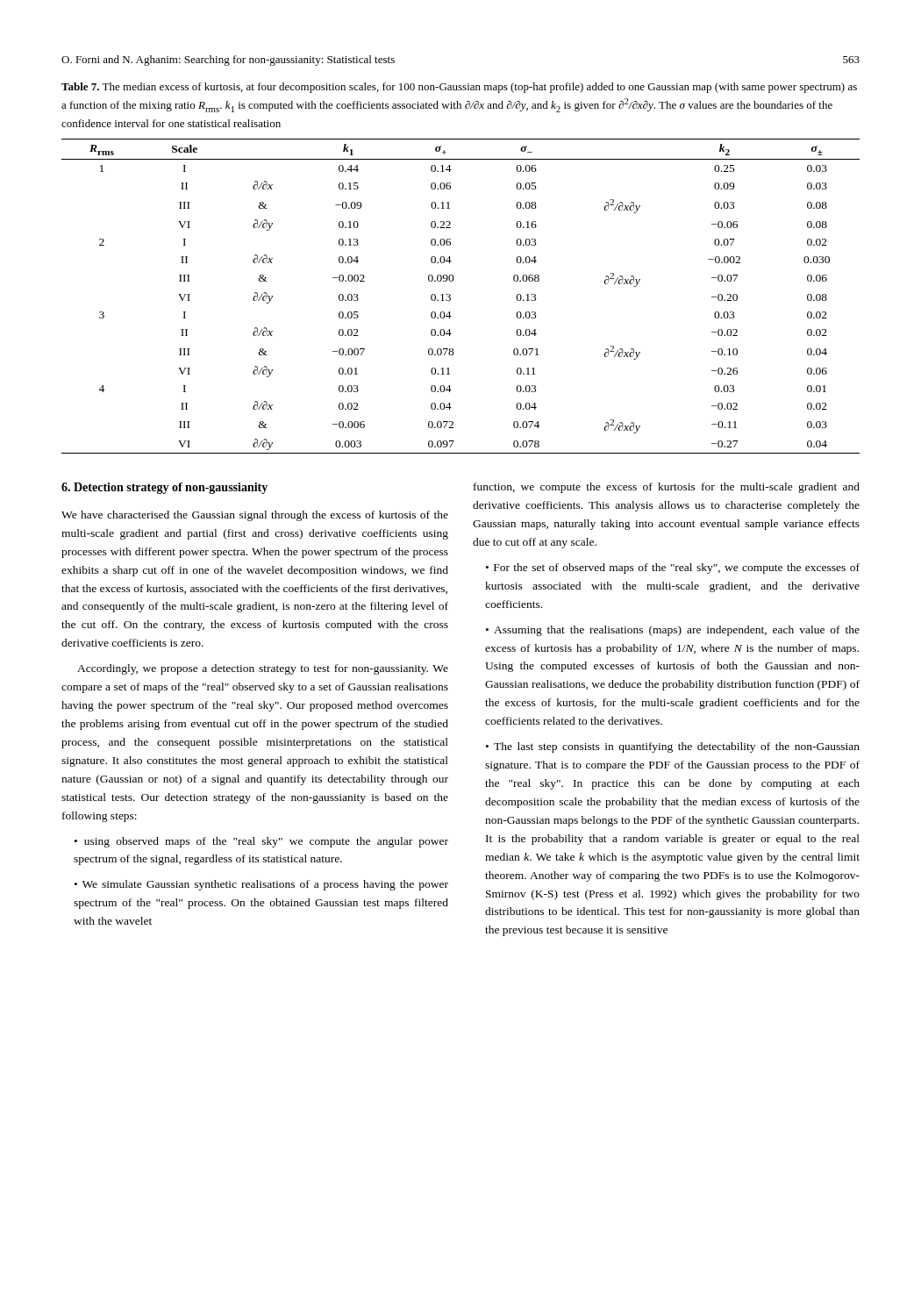
Task: Locate the region starting "• Assuming that the realisations (maps)"
Action: 672,676
